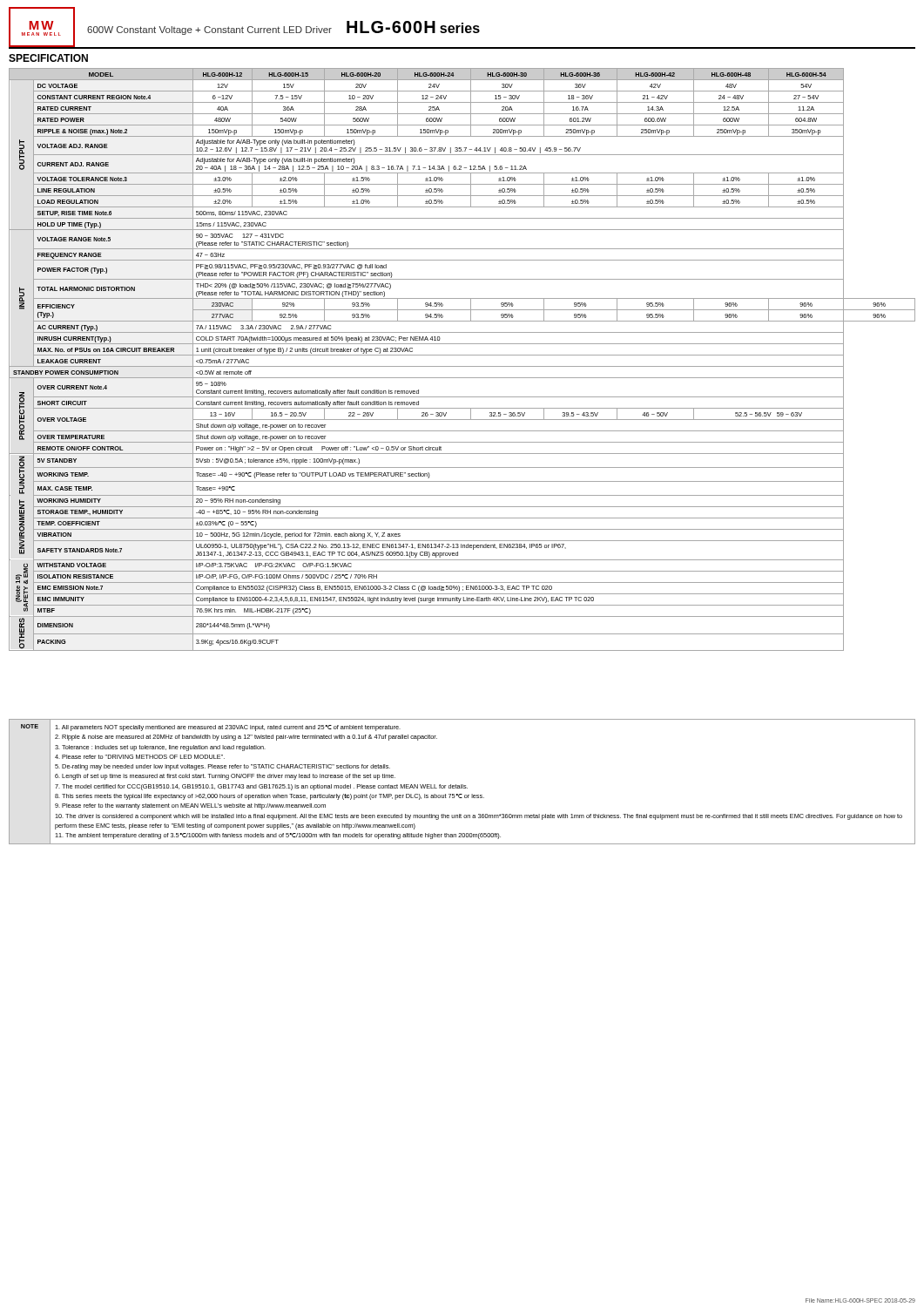
Task: Locate the table with the text "ISOLATION RESISTANCE"
Action: 462,360
